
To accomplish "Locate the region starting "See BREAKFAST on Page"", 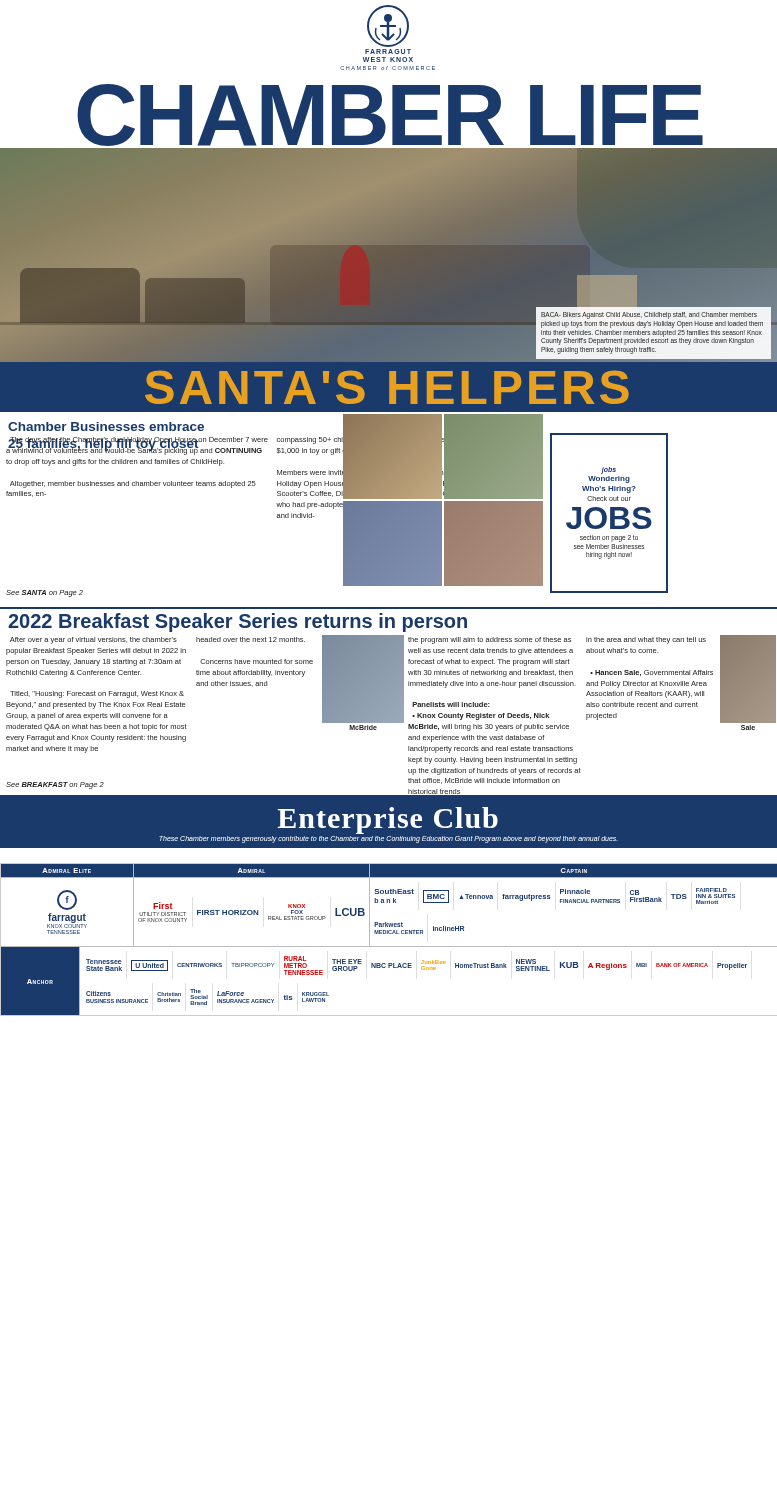I will [x=55, y=784].
